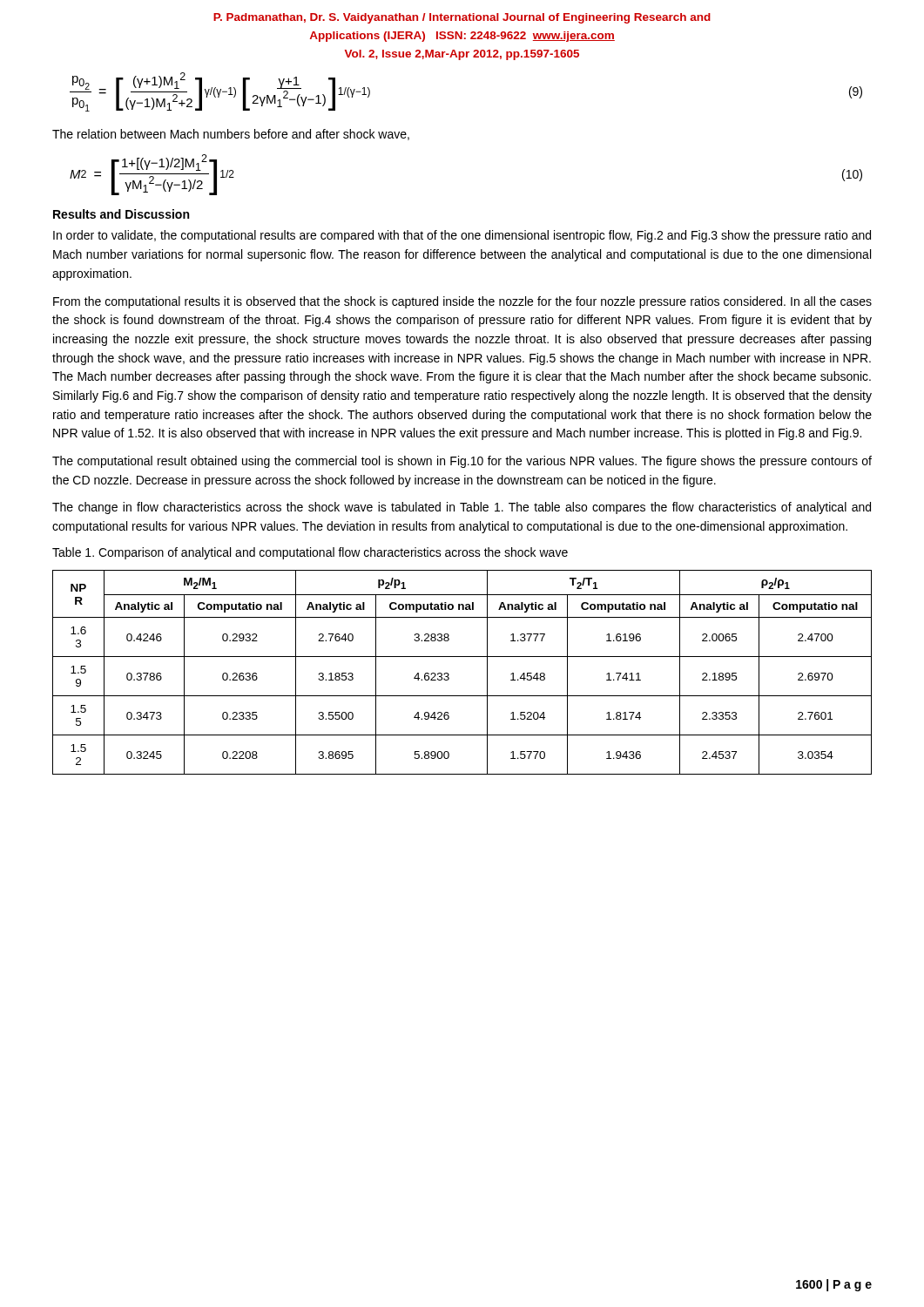
Task: Click on the text block that says "In order to"
Action: (x=462, y=255)
